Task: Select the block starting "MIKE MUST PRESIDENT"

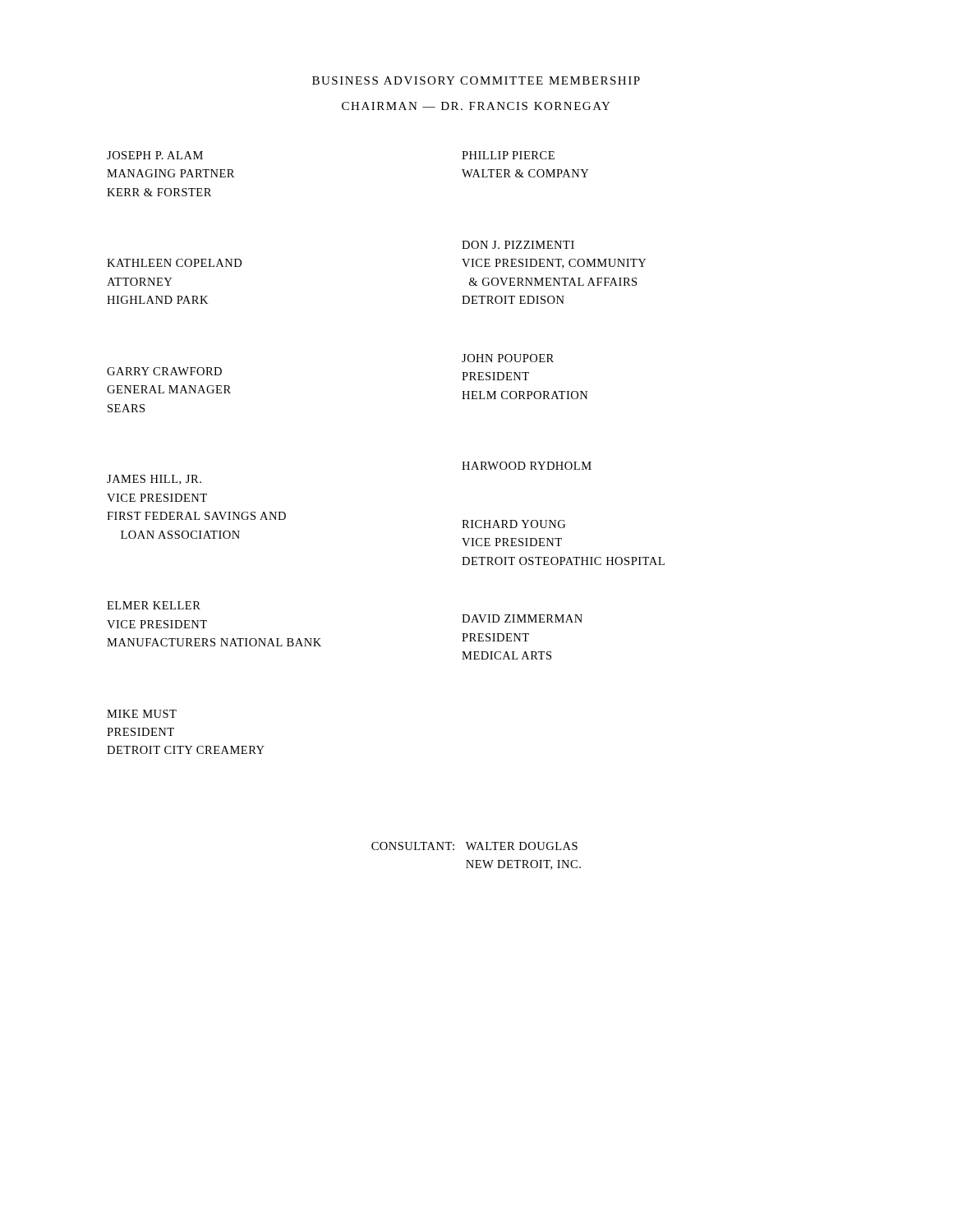Action: tap(142, 714)
